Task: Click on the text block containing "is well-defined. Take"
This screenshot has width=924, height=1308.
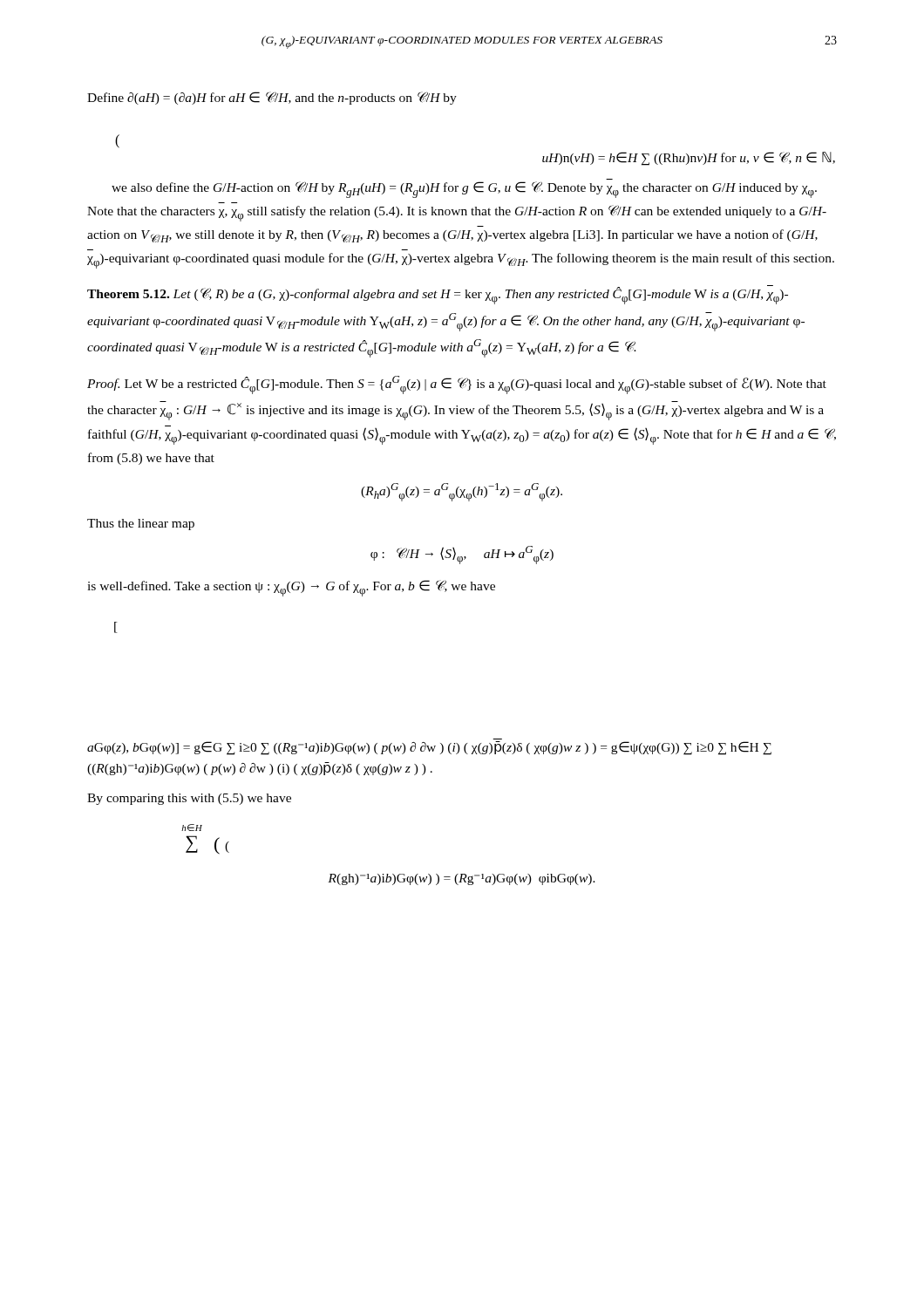Action: [x=291, y=588]
